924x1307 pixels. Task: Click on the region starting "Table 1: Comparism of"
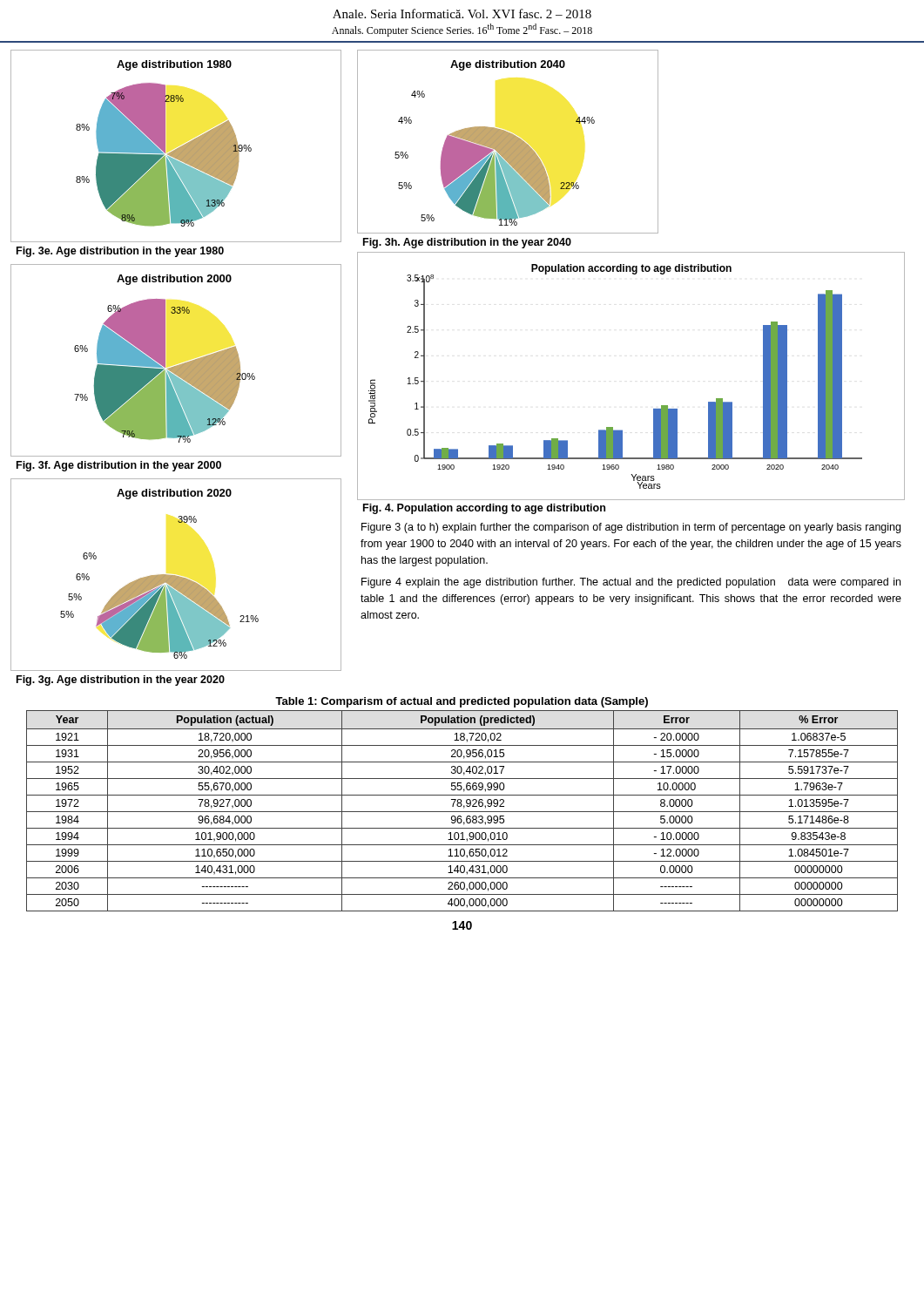tap(462, 701)
